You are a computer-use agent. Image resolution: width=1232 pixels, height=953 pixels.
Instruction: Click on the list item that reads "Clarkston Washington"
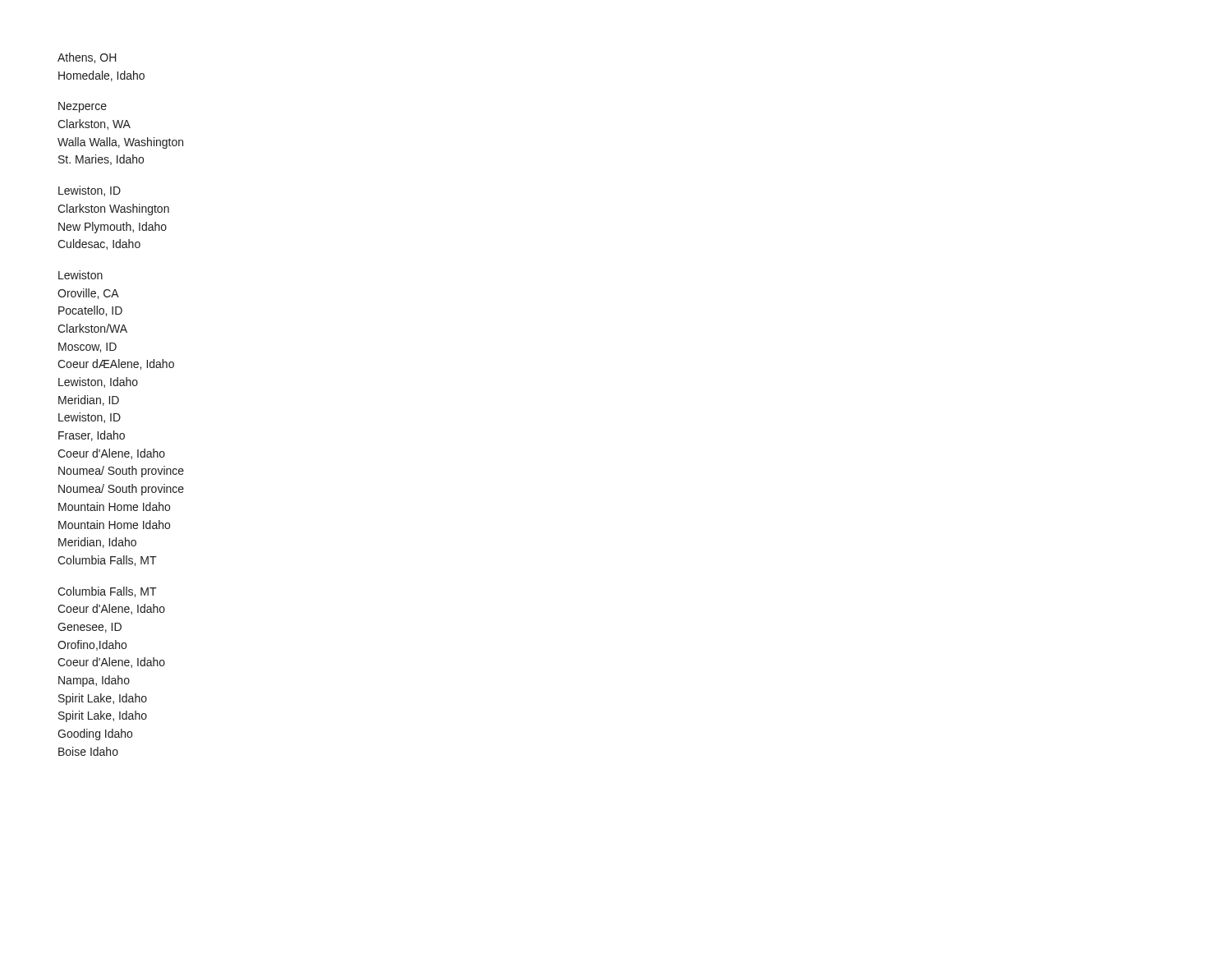[114, 209]
